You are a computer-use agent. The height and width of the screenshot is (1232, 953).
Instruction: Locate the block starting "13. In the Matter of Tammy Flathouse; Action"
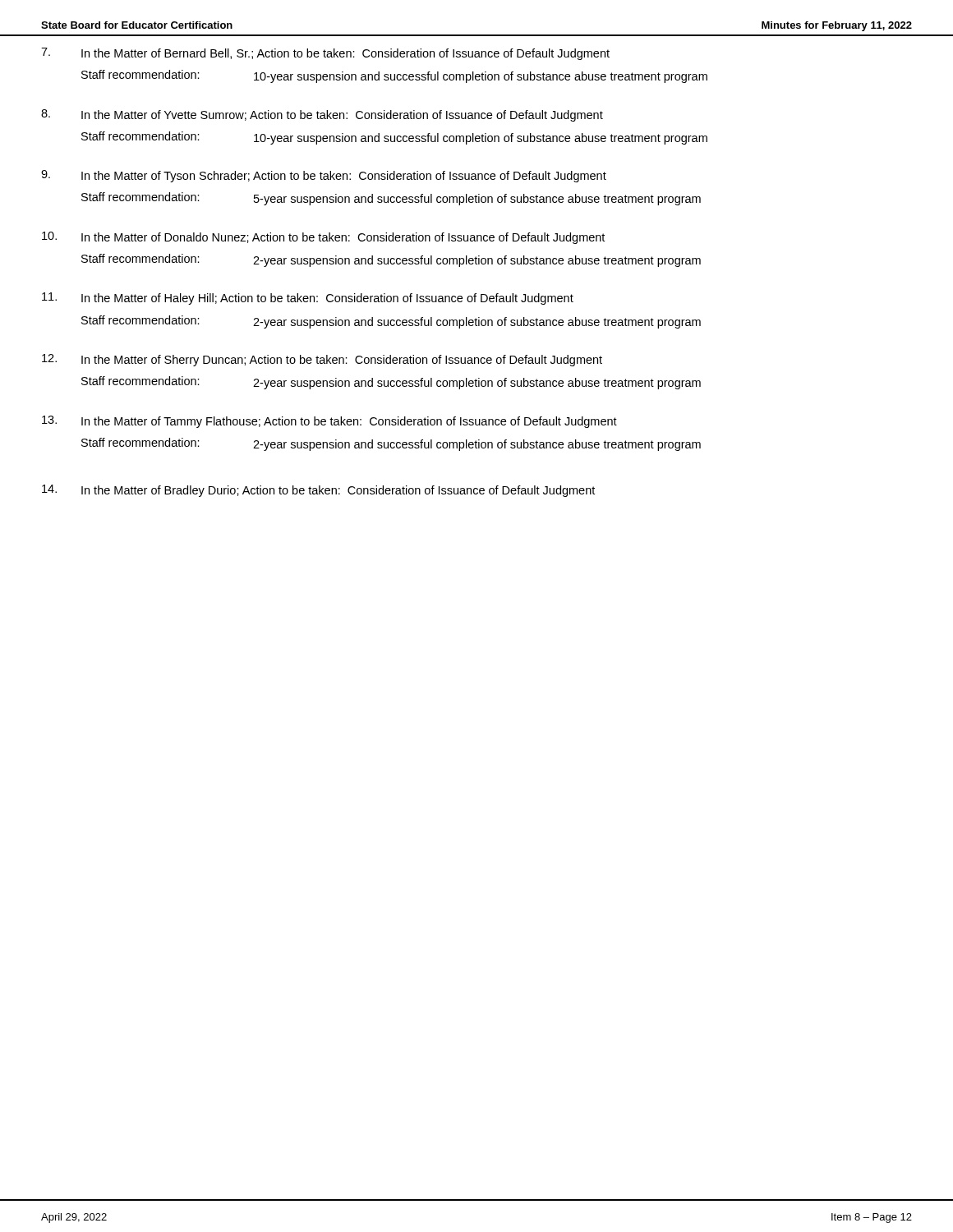(476, 435)
